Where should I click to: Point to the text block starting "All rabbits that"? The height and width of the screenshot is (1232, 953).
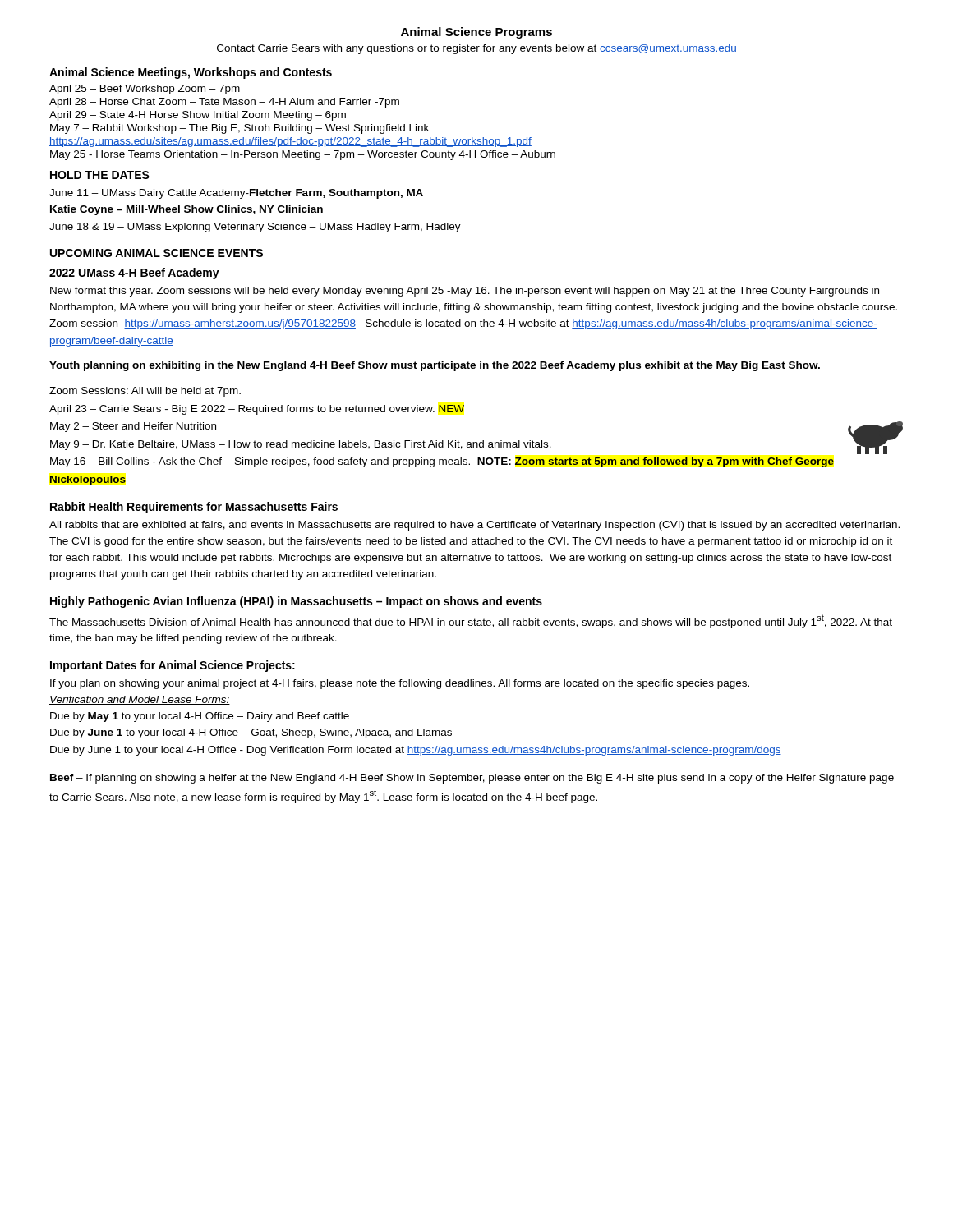(x=475, y=549)
